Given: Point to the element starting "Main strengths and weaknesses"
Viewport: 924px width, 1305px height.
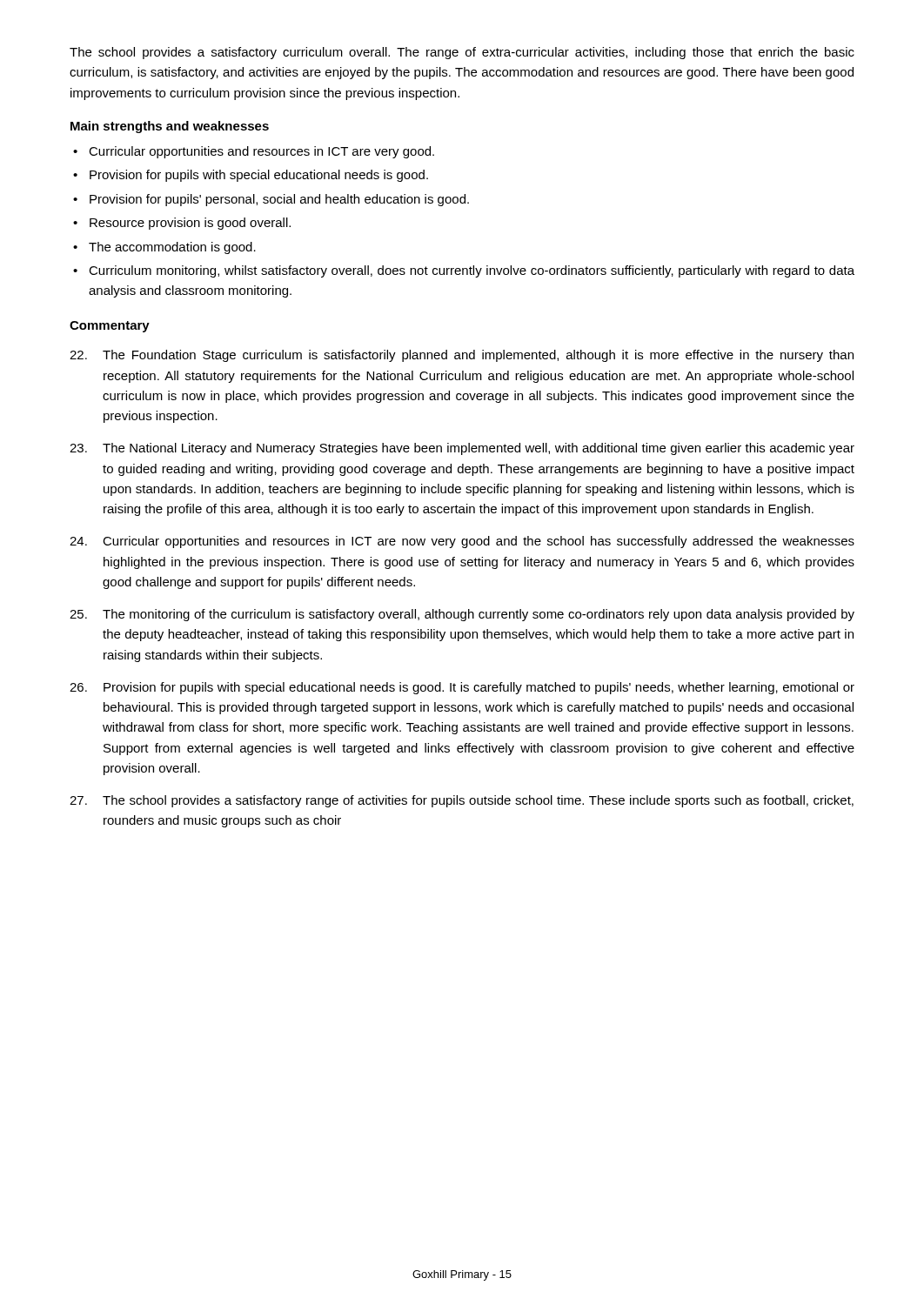Looking at the screenshot, I should click(170, 127).
